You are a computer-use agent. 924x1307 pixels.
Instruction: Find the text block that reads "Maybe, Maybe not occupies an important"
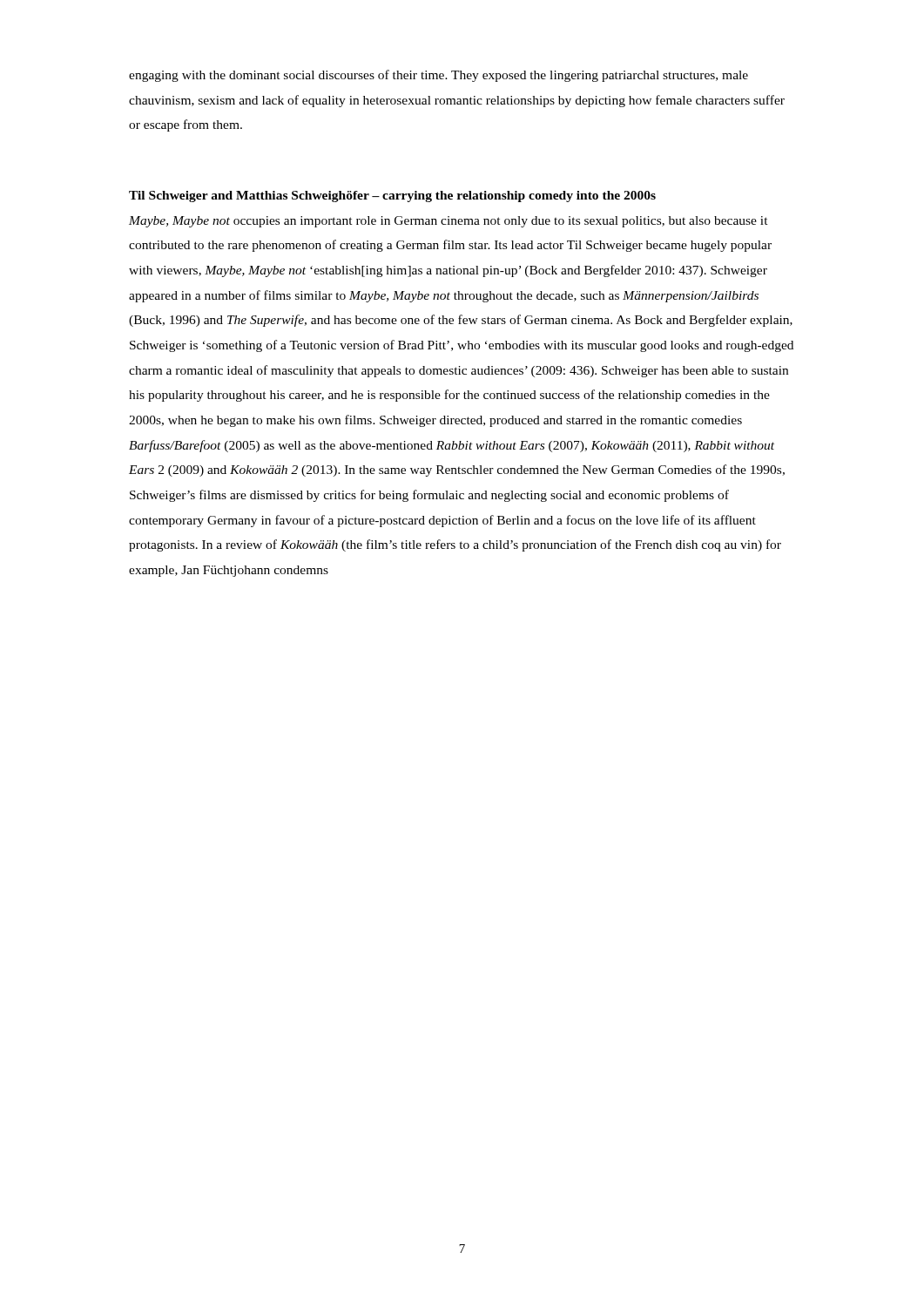point(461,395)
